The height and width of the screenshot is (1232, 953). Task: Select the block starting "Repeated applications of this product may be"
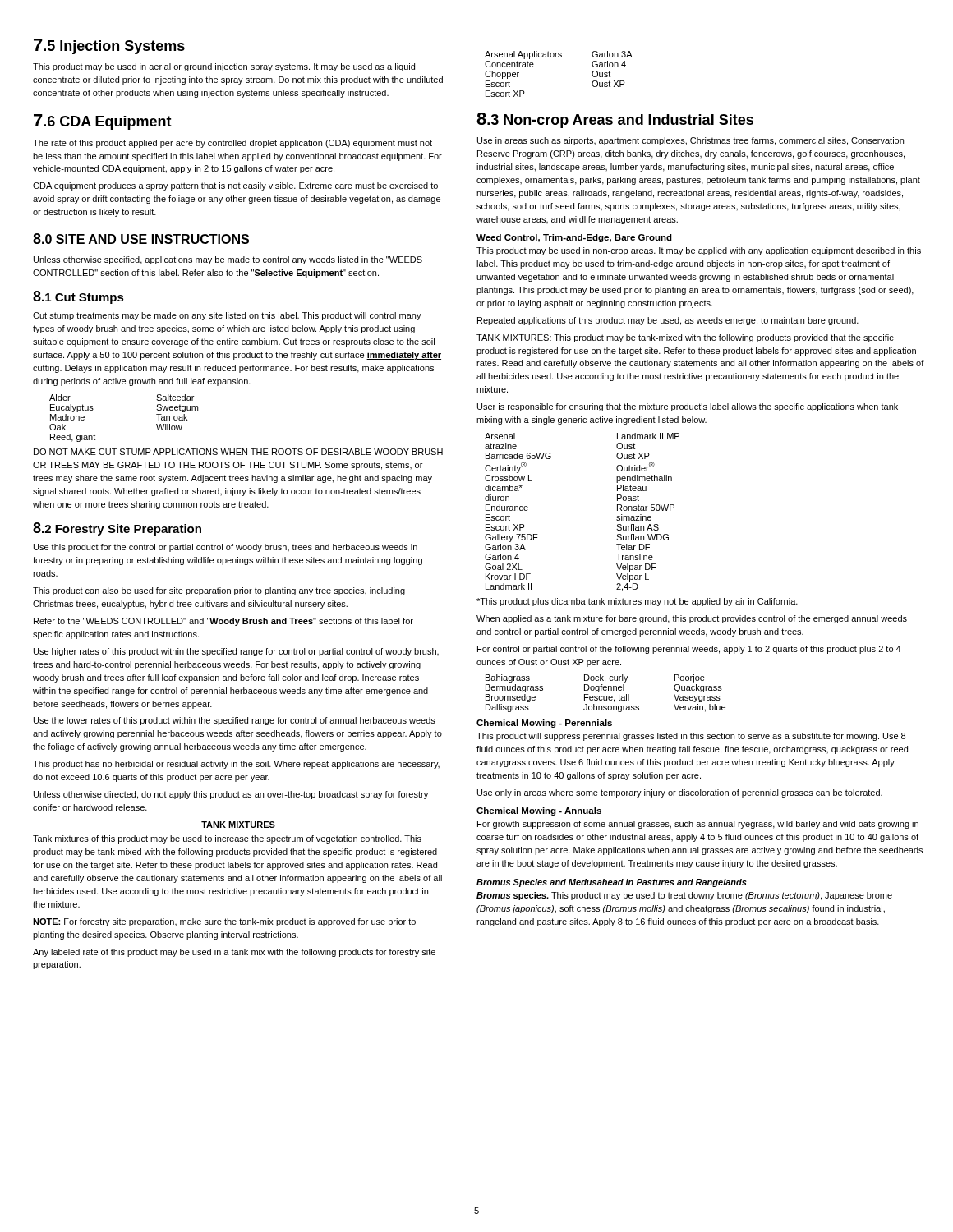[700, 321]
